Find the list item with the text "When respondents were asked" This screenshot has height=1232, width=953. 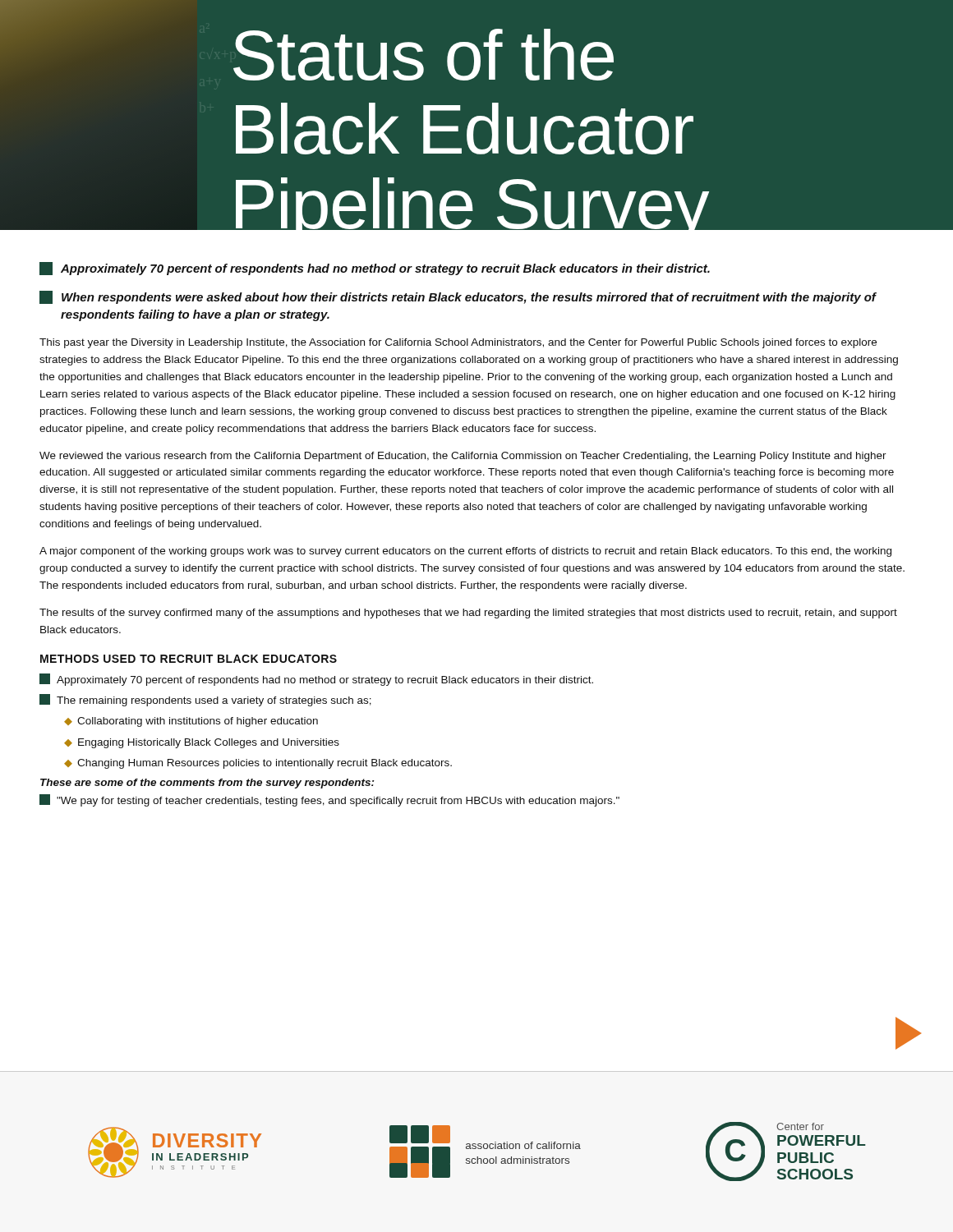tap(476, 306)
